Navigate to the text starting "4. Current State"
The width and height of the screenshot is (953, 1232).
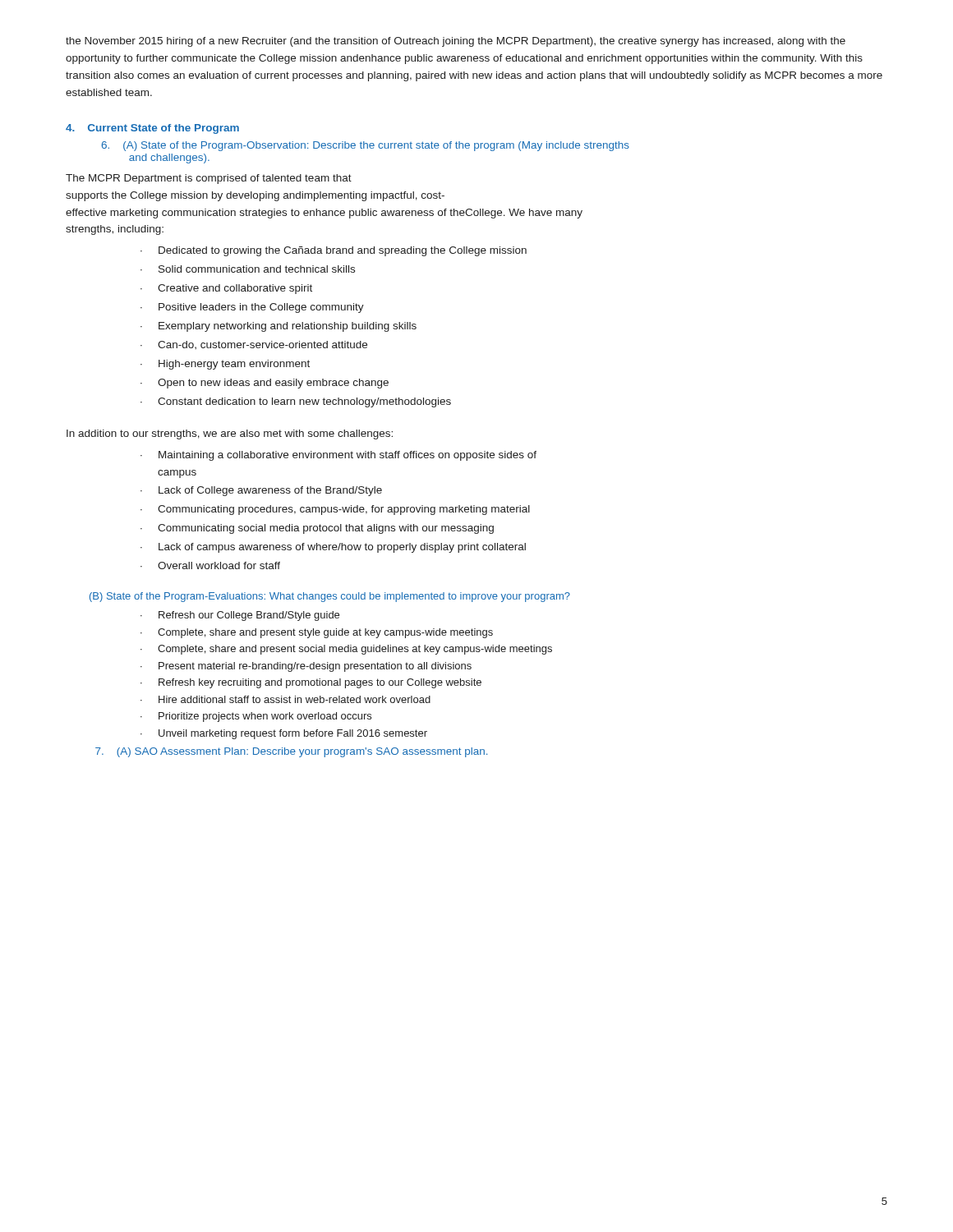pos(153,128)
